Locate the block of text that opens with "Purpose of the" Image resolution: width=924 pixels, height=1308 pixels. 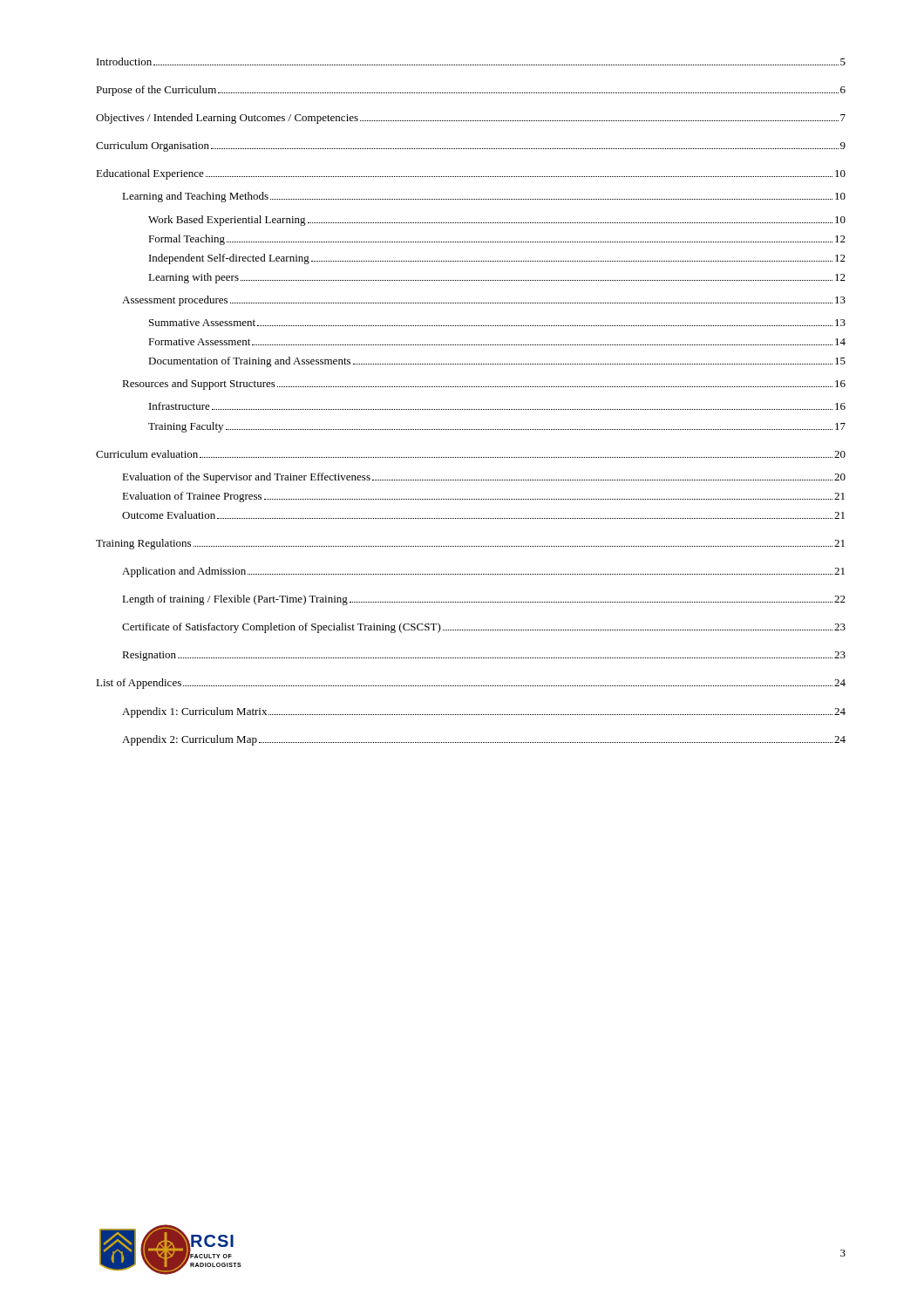471,90
